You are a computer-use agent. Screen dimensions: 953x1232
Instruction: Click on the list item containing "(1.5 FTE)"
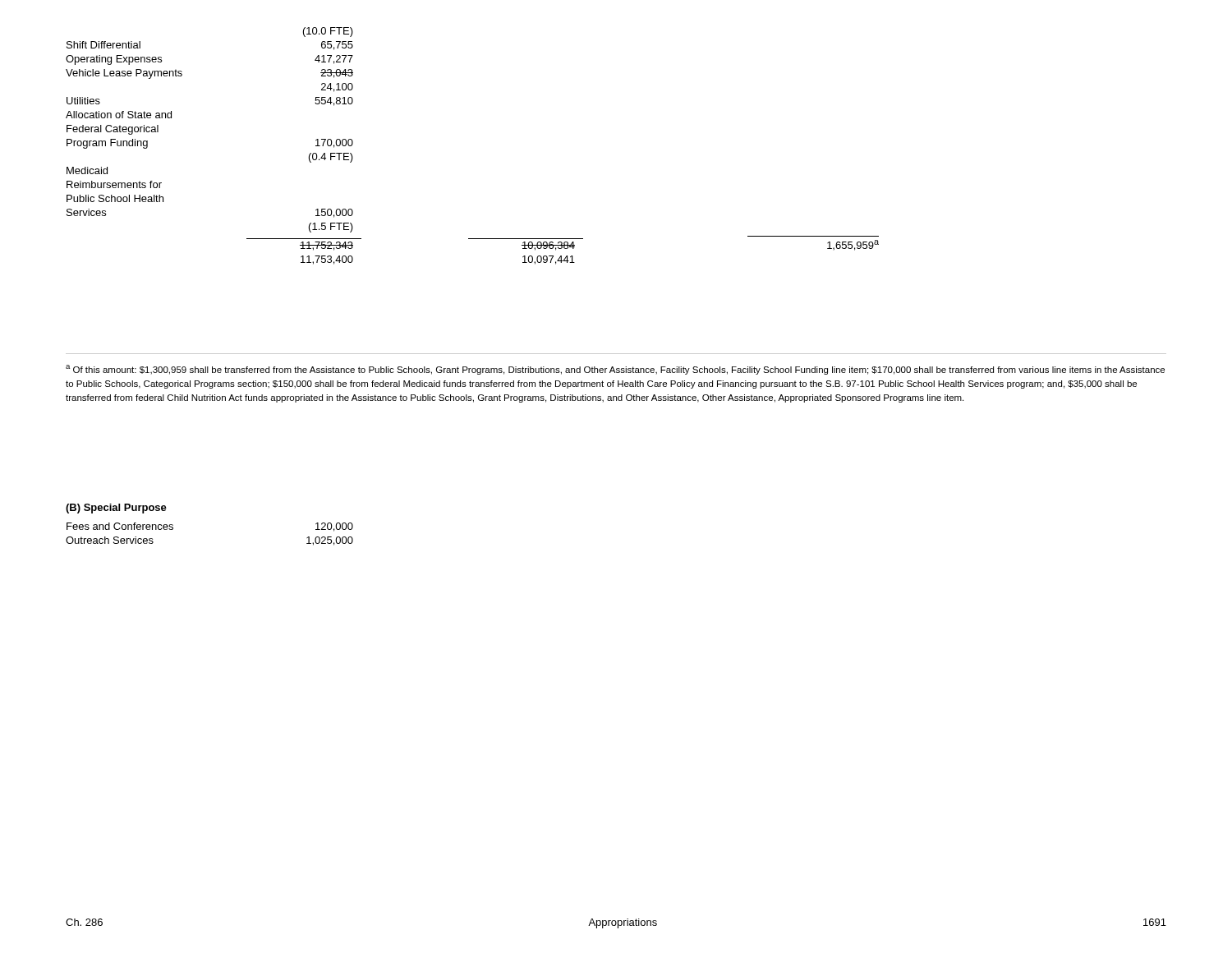click(x=304, y=226)
